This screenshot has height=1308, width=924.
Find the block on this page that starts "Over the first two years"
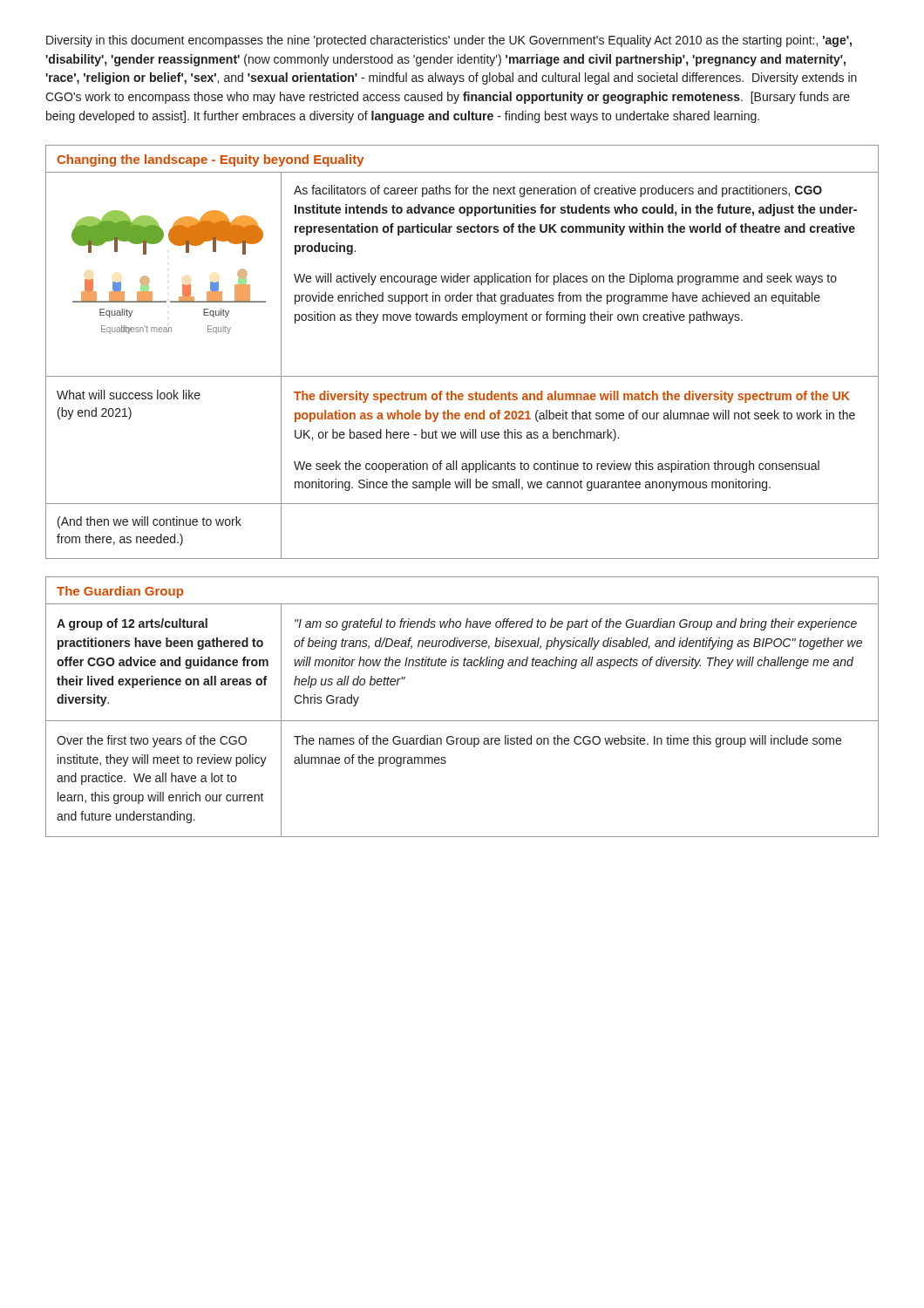tap(161, 778)
